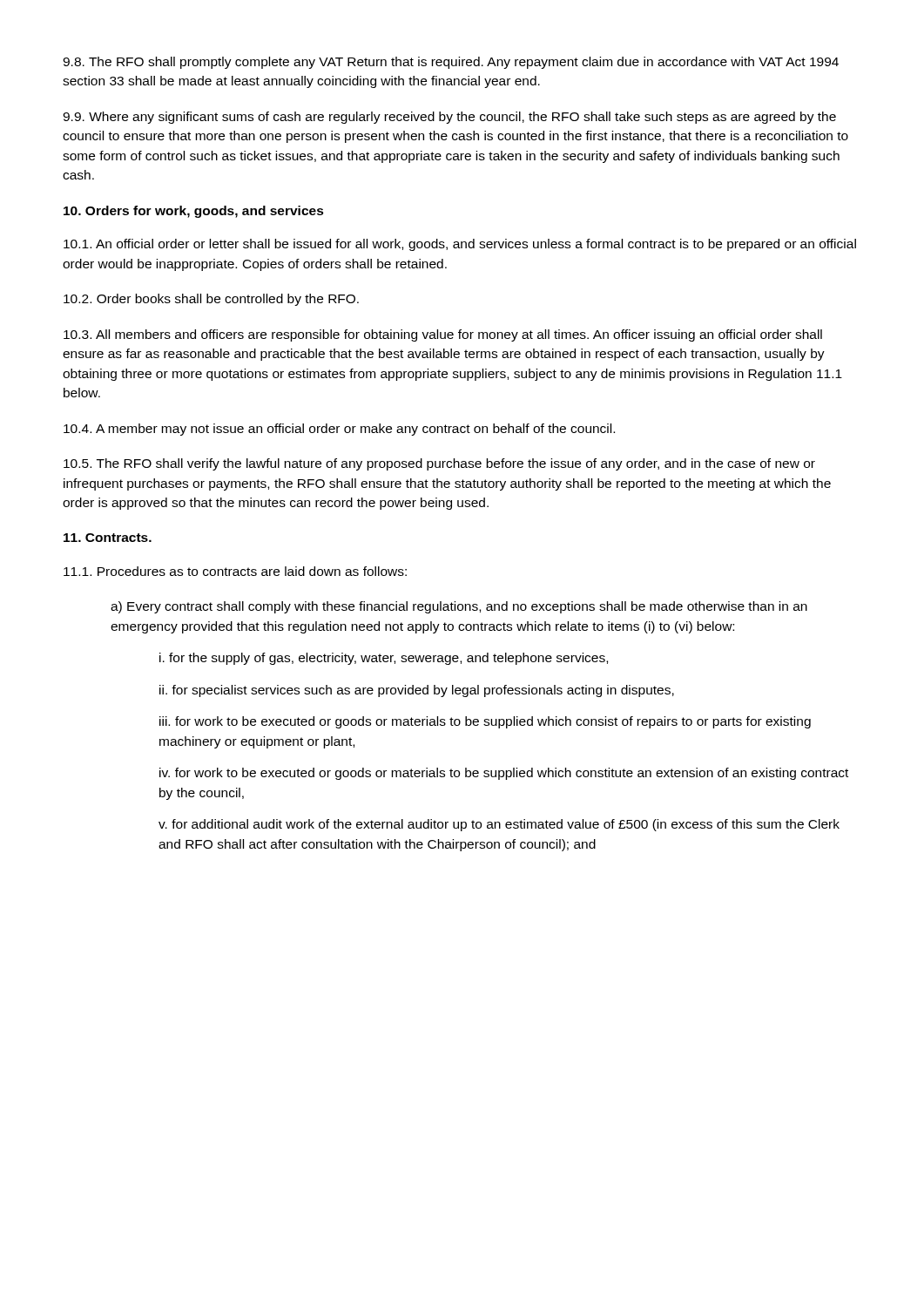Locate the block of text that opens with "iv. for work to be executed or"

click(x=504, y=782)
